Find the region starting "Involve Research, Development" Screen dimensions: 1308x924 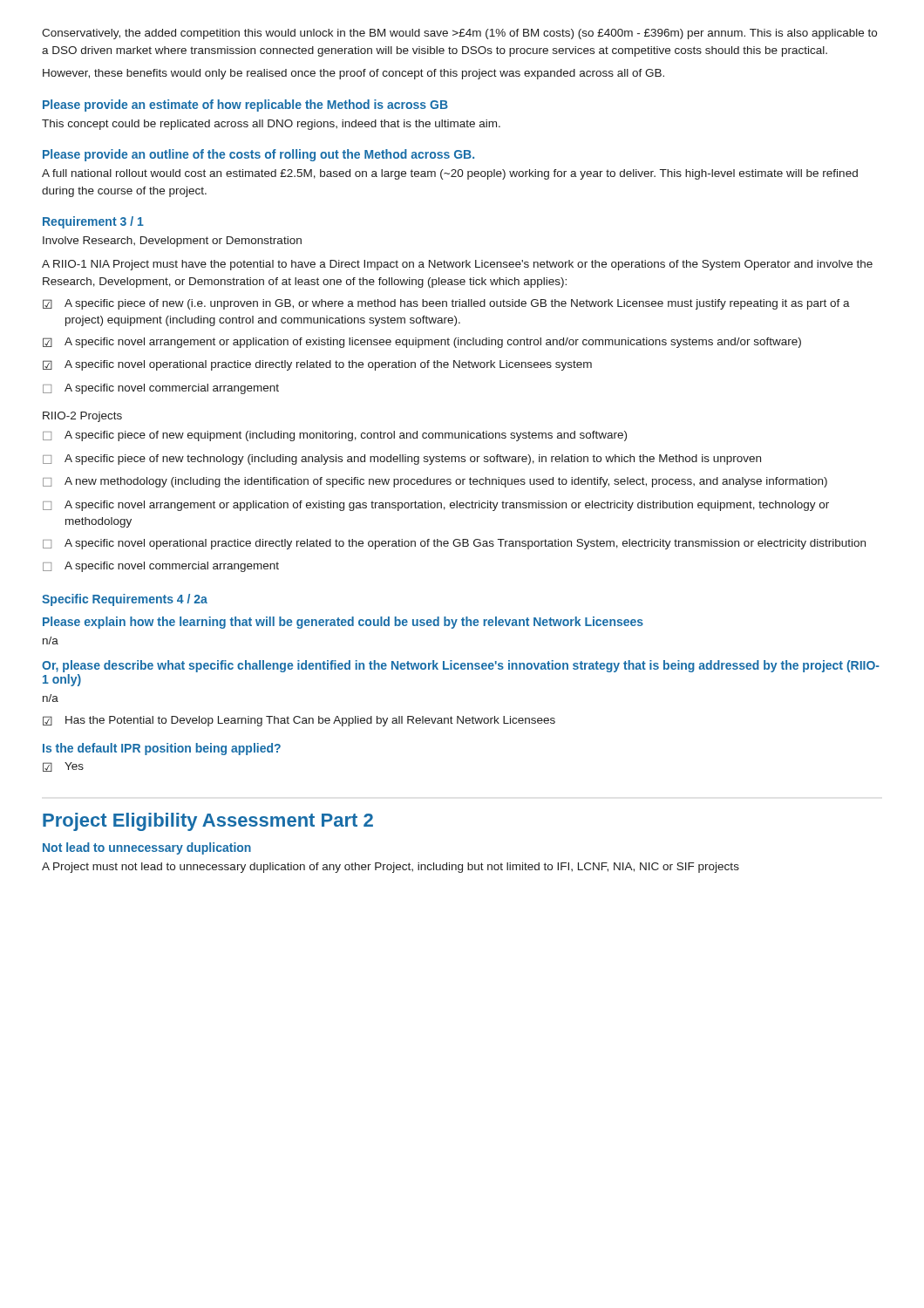click(172, 241)
